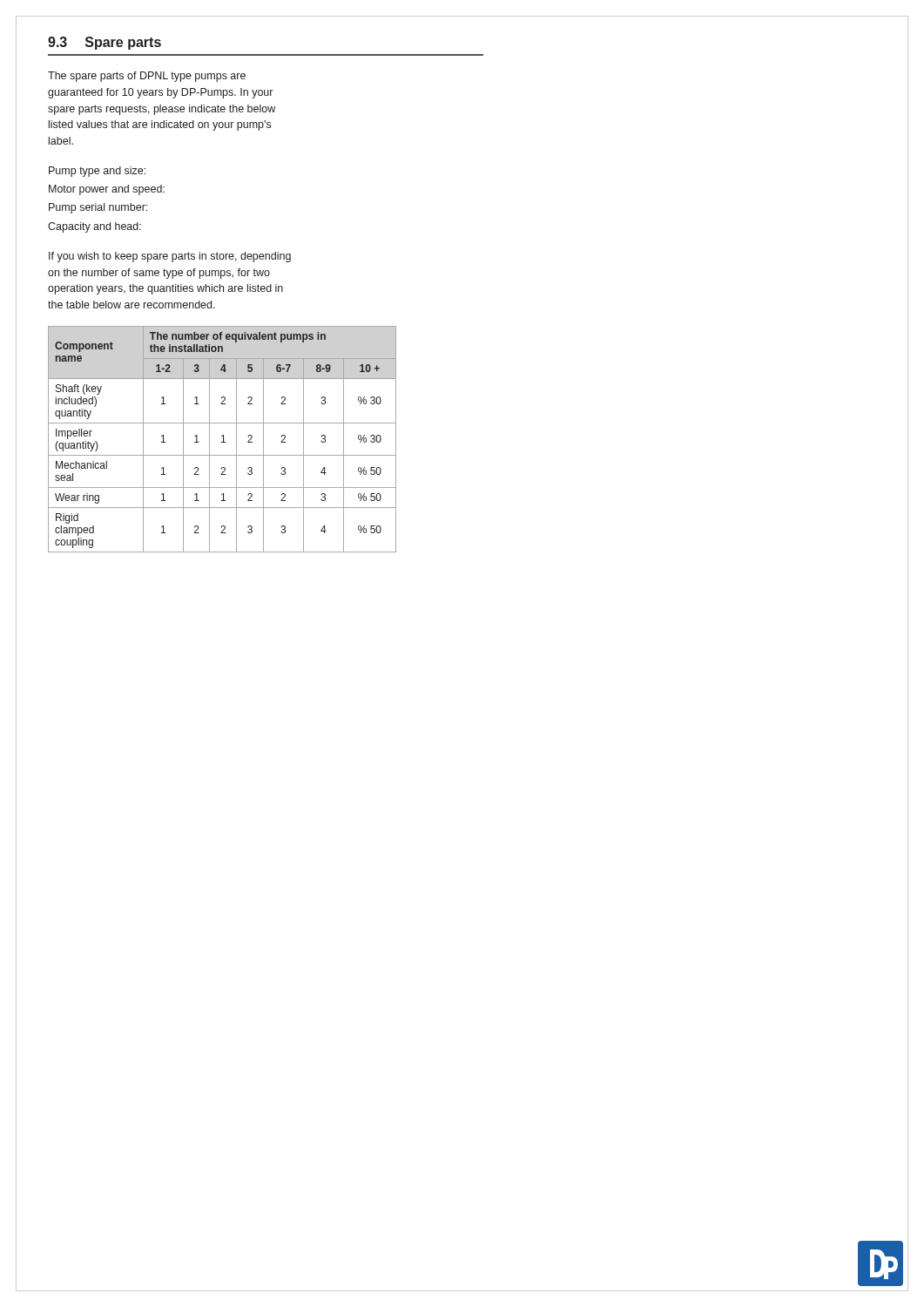Click on the text block starting "The spare parts"
This screenshot has height=1307, width=924.
(162, 108)
